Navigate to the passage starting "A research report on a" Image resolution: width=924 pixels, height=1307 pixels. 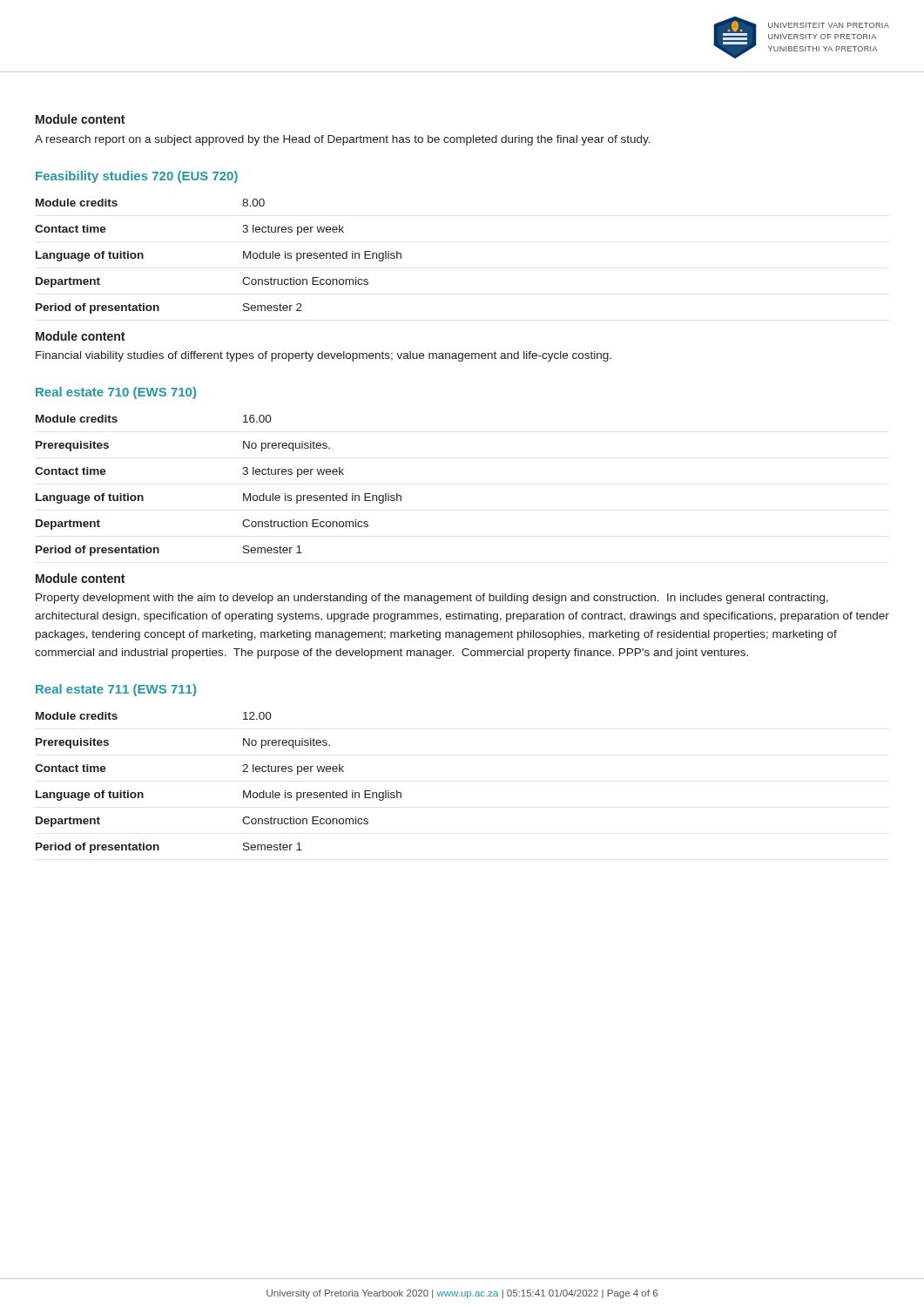[343, 139]
